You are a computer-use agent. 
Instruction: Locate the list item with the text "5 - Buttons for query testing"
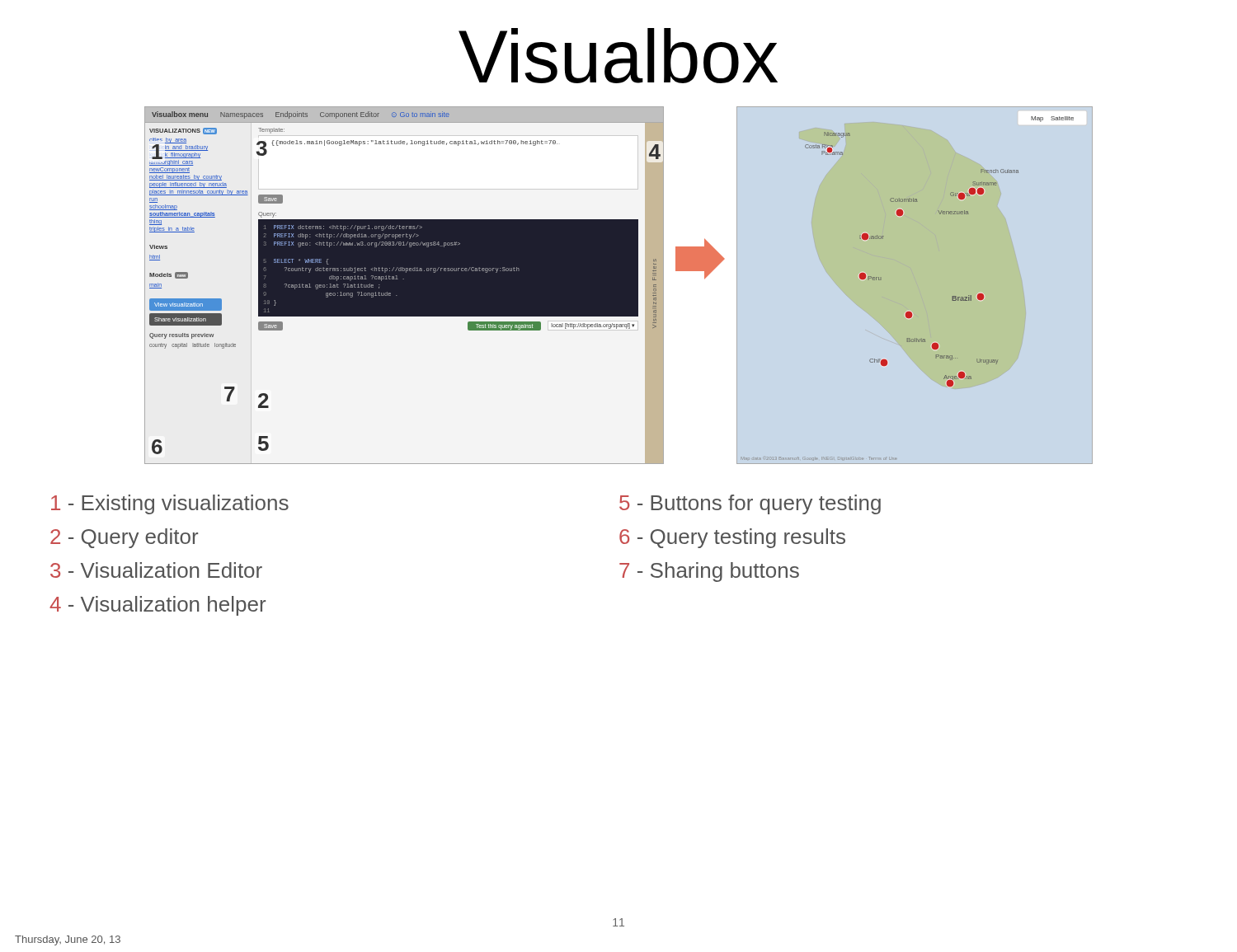750,503
